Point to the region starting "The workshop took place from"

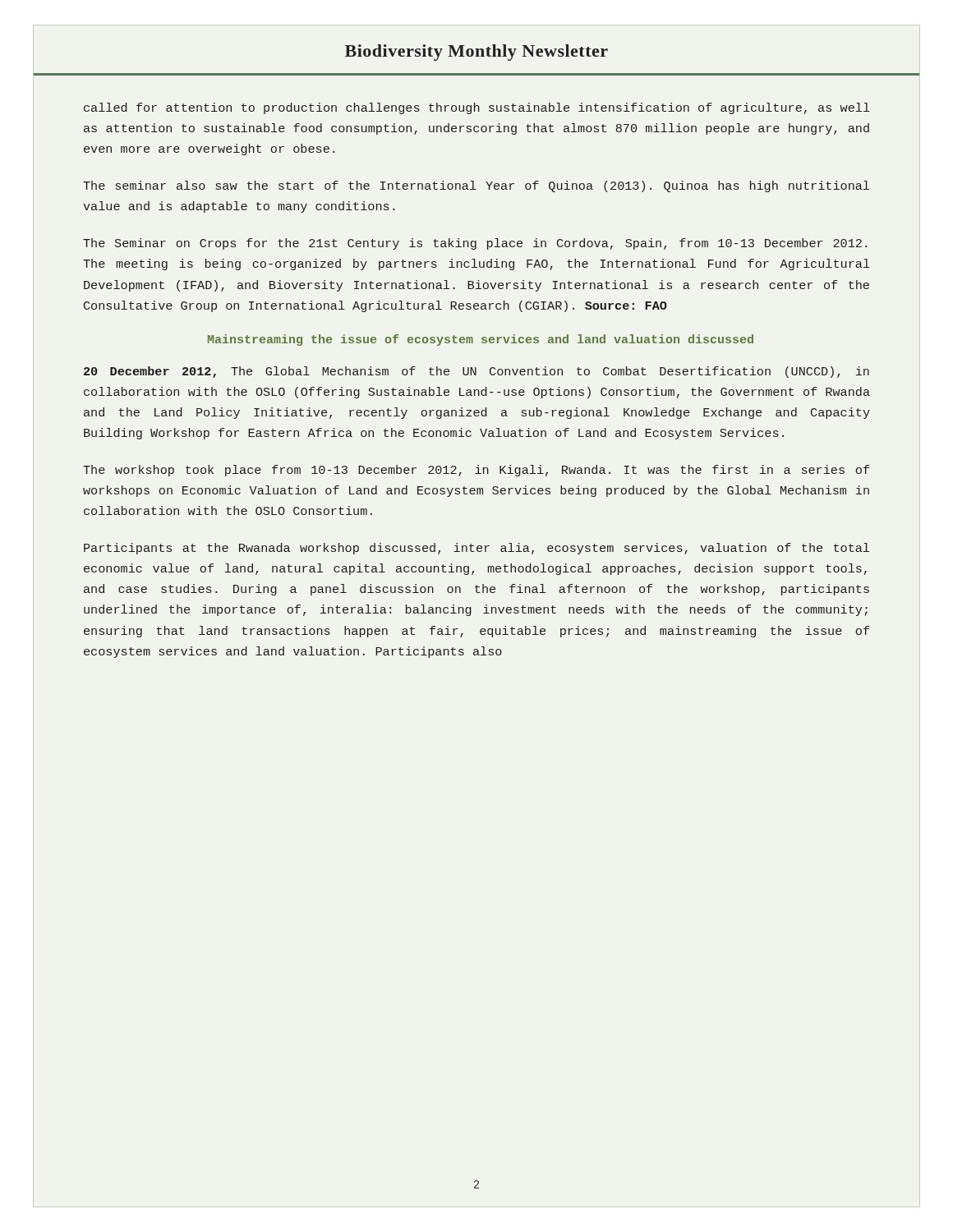pos(476,491)
